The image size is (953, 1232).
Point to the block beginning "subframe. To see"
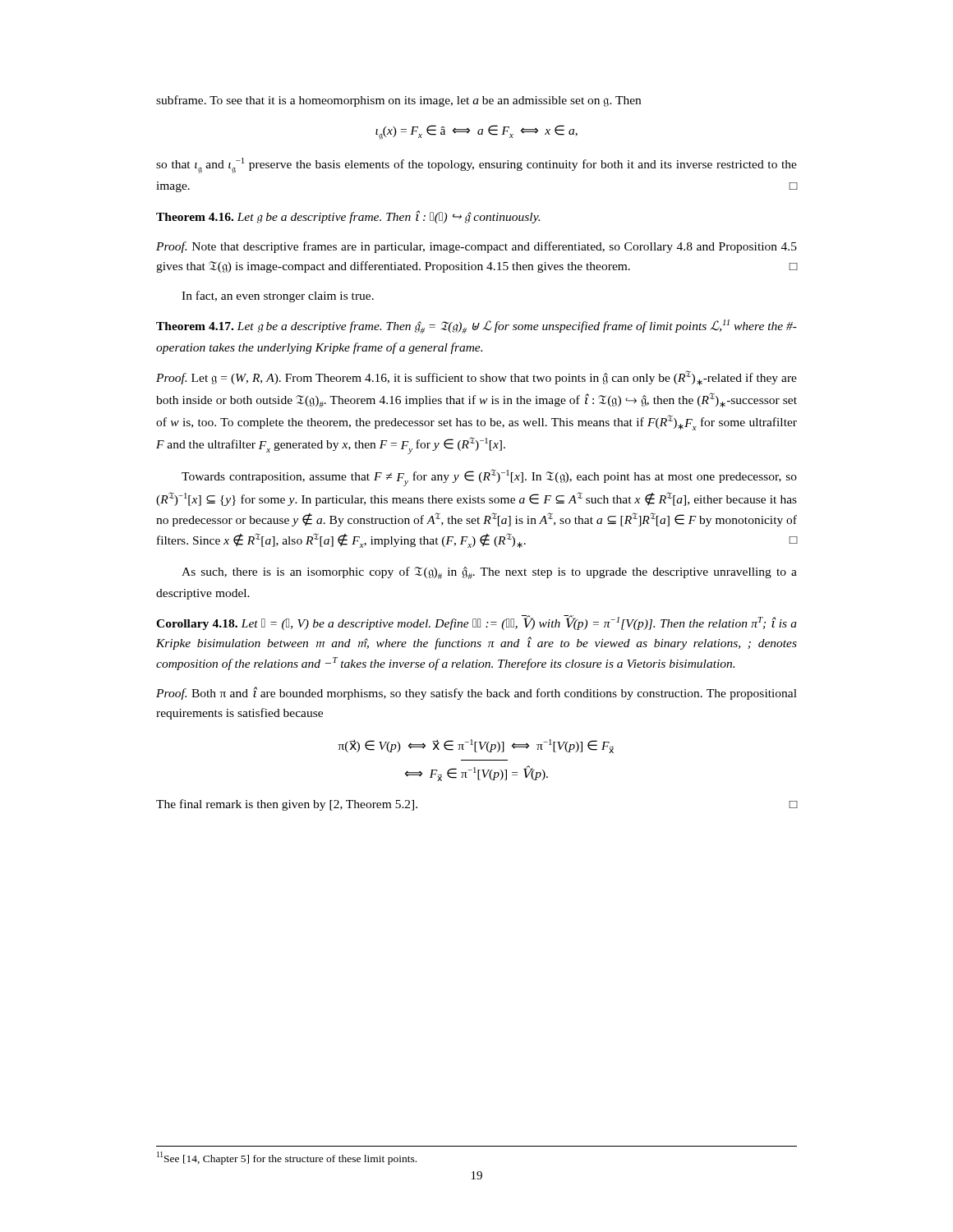pyautogui.click(x=399, y=100)
